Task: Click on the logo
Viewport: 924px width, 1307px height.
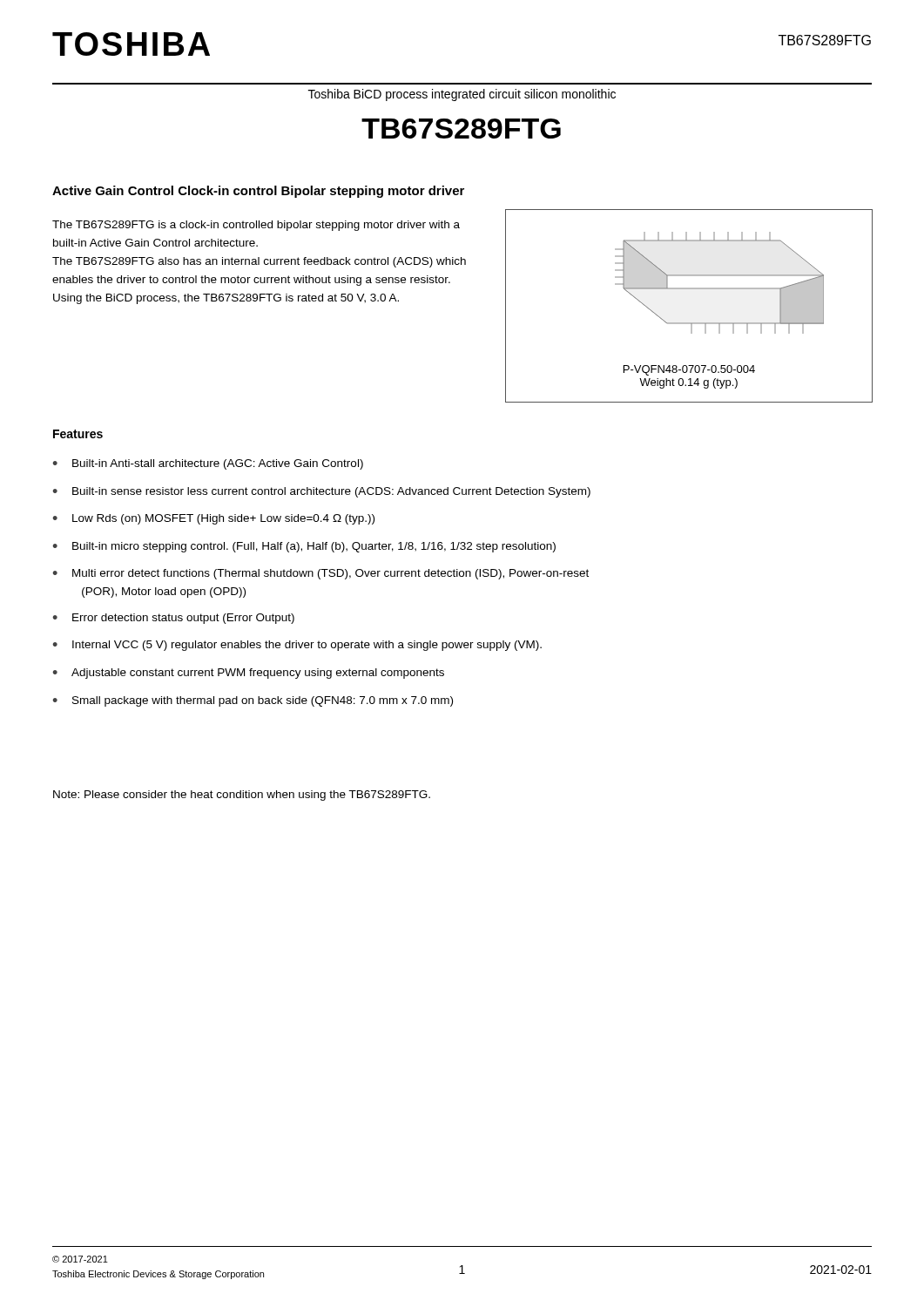Action: [x=462, y=45]
